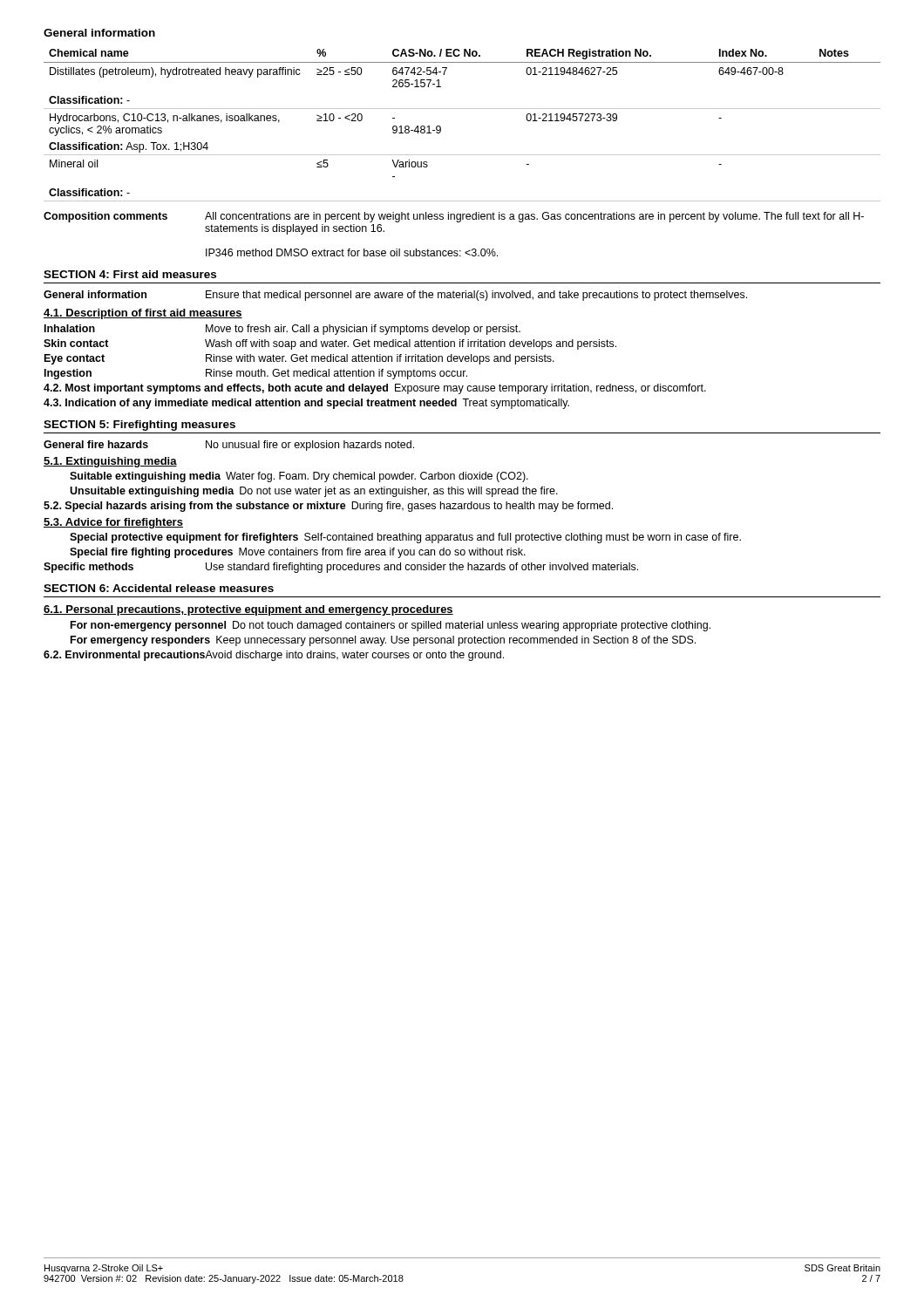Locate the text block containing "For emergency responders Keep unnecessary personnel"
This screenshot has height=1308, width=924.
pos(462,640)
